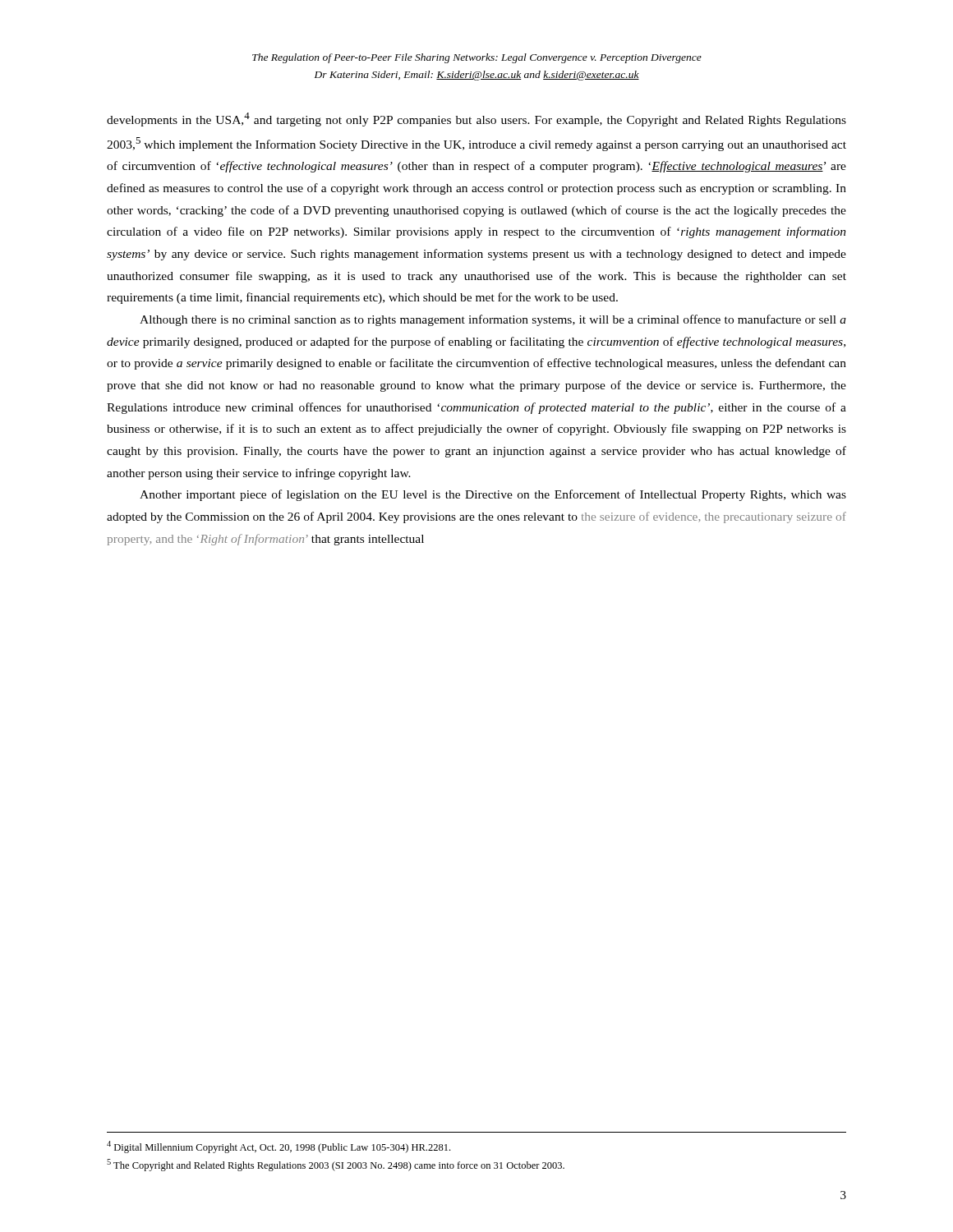Select the footnote that says "4 Digital Millennium Copyright"
Viewport: 953px width, 1232px height.
(x=476, y=1156)
